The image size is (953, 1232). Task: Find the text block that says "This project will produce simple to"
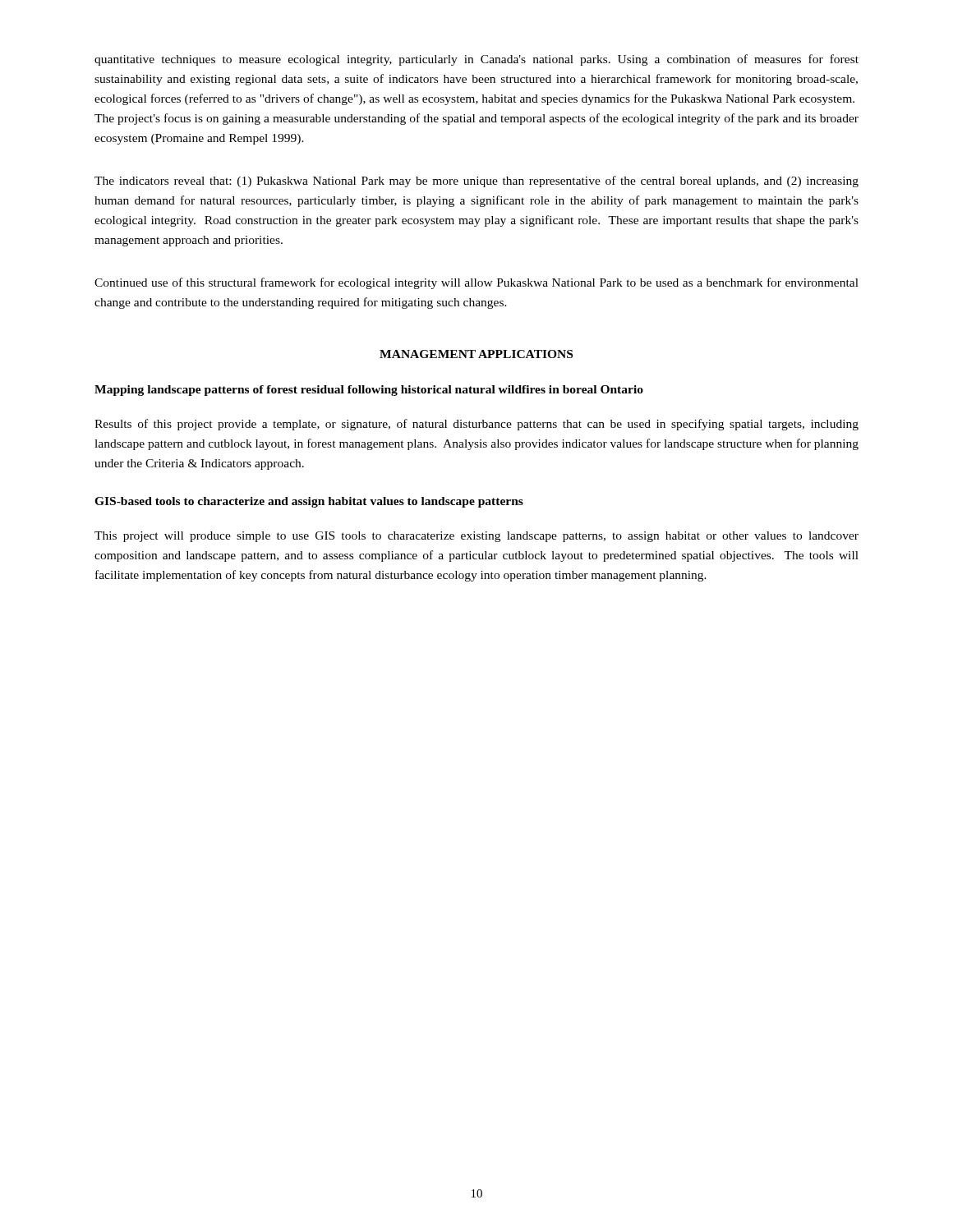(476, 555)
